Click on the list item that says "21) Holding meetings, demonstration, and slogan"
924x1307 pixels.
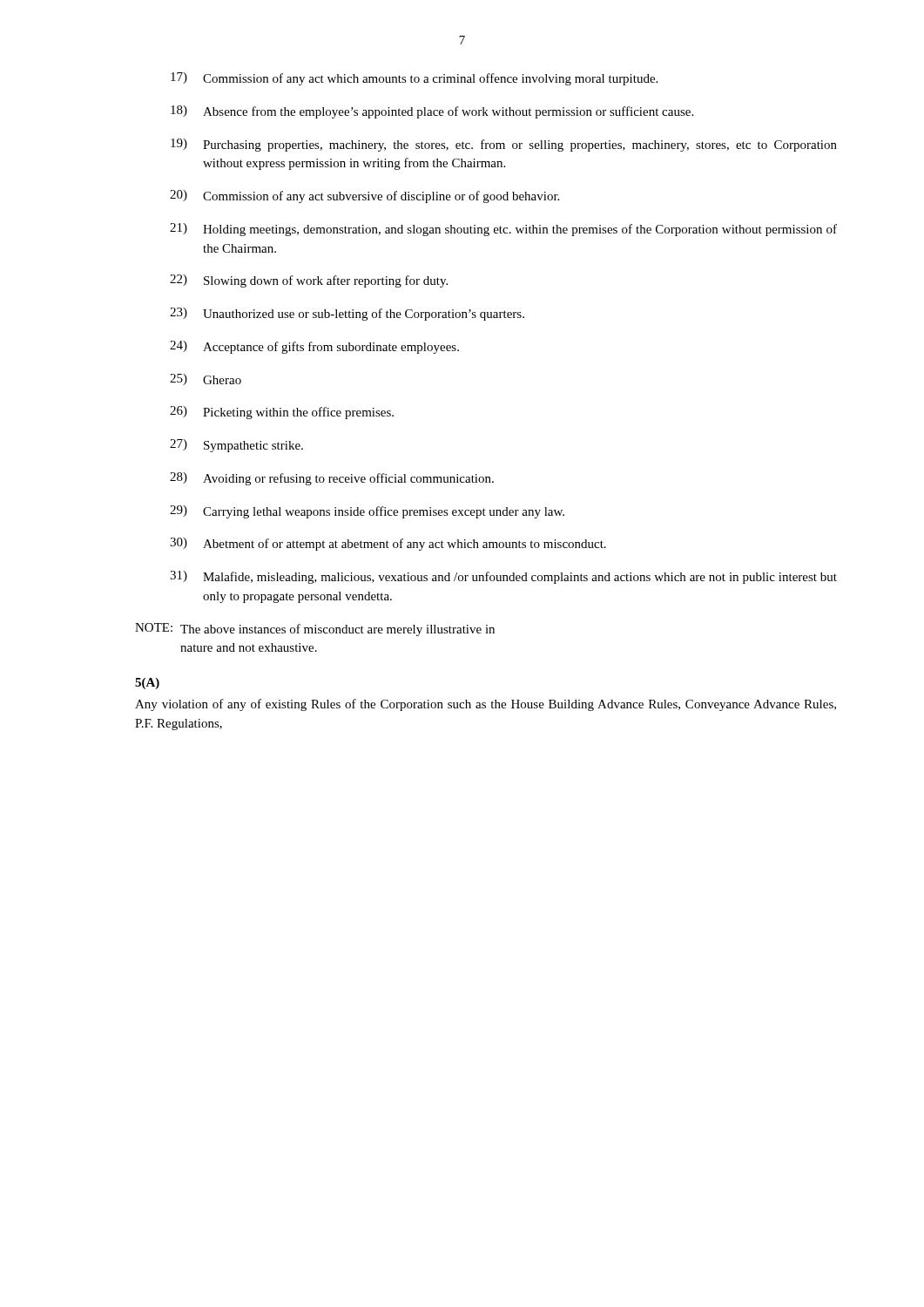click(x=486, y=239)
